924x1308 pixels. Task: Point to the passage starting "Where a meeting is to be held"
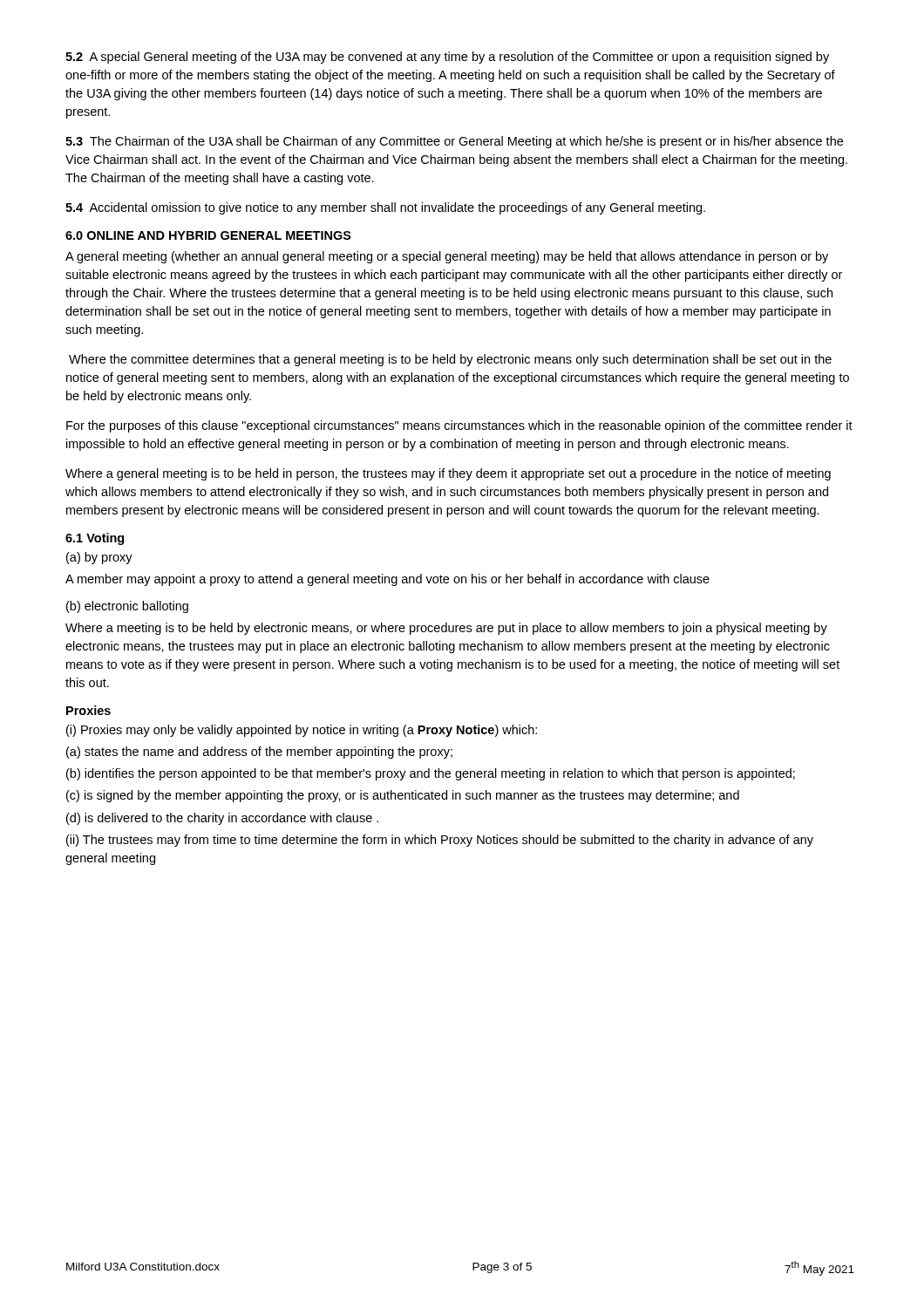point(453,656)
